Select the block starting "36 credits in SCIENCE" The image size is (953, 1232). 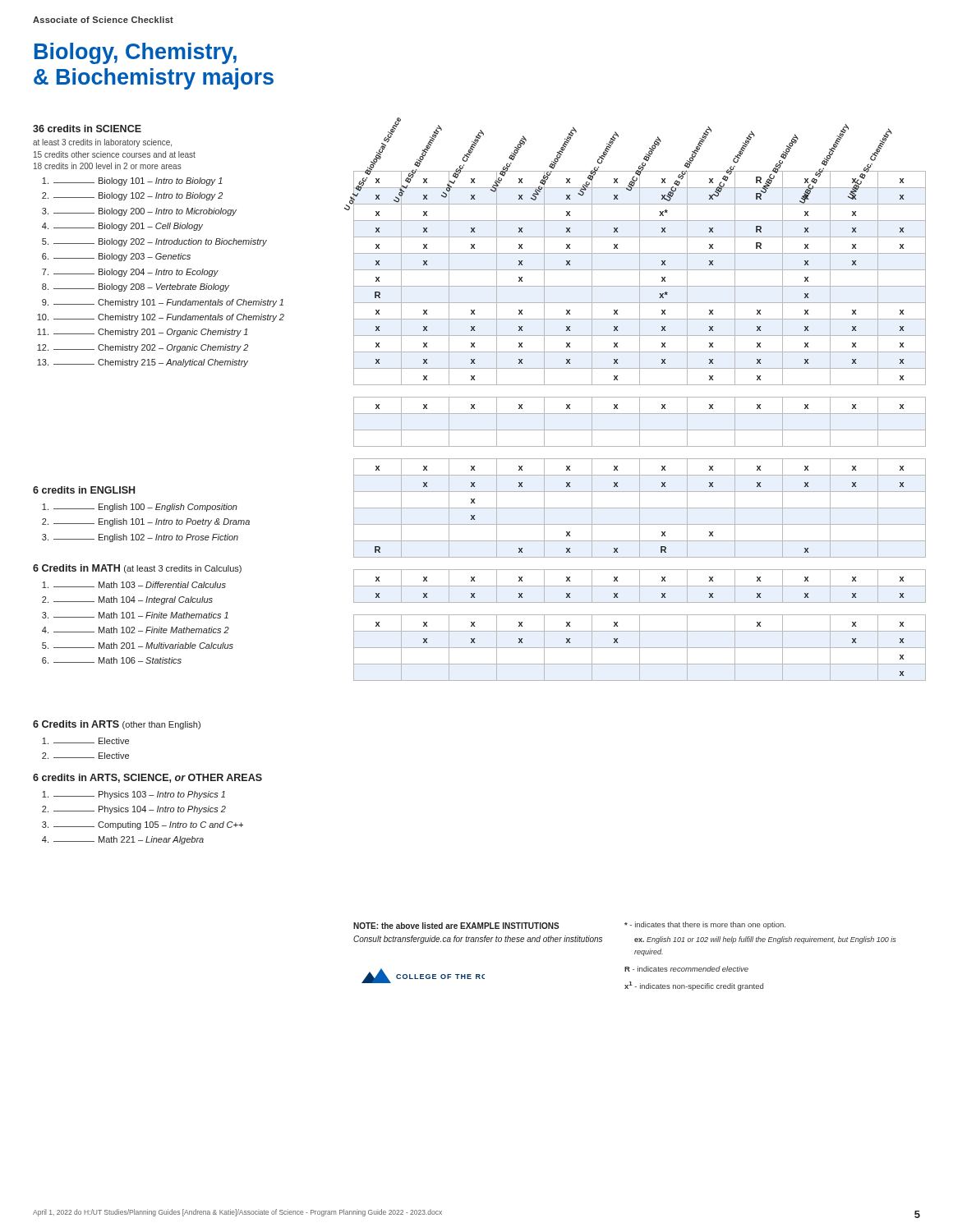[87, 129]
